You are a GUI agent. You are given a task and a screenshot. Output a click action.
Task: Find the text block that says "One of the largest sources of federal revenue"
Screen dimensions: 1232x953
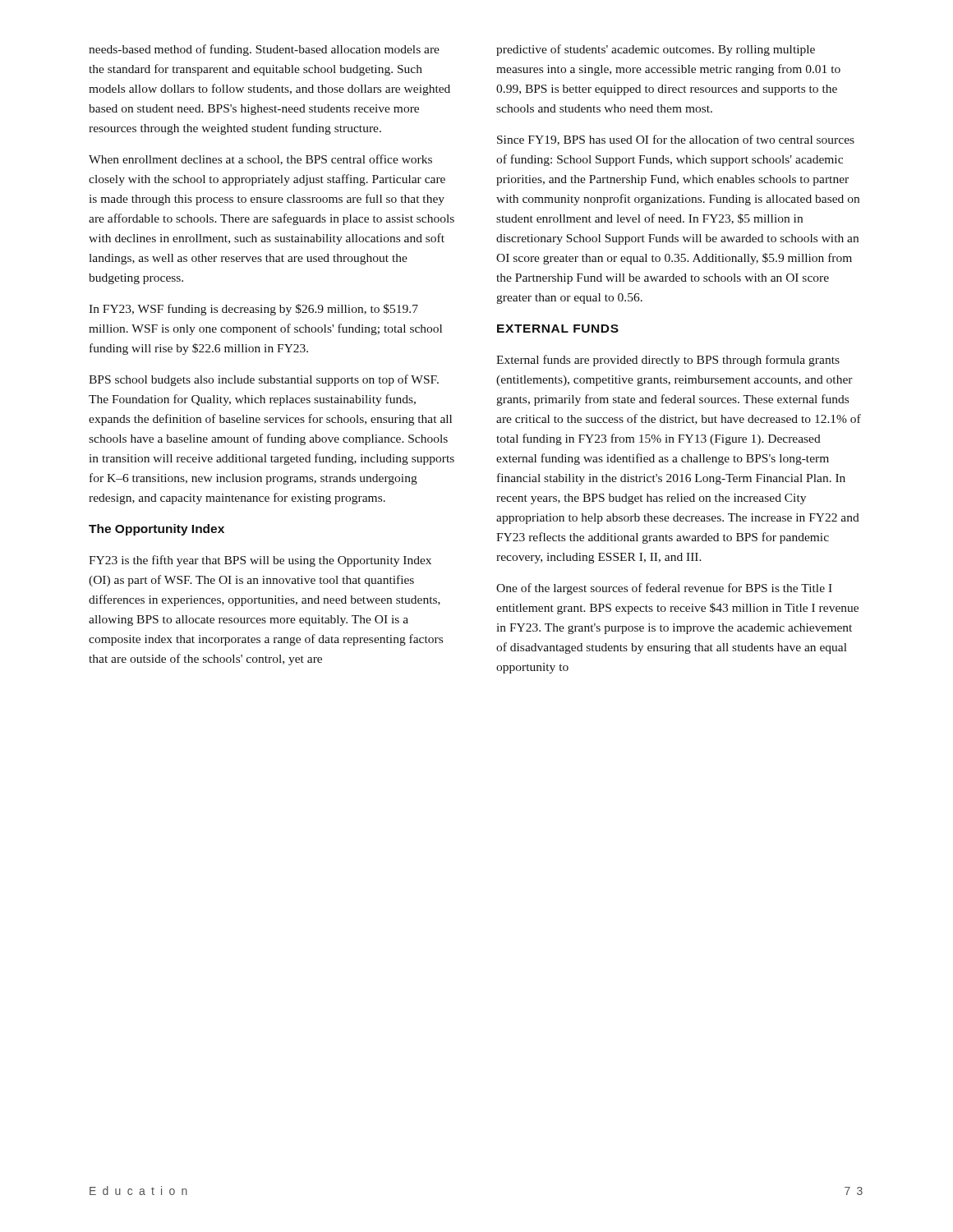click(x=680, y=628)
